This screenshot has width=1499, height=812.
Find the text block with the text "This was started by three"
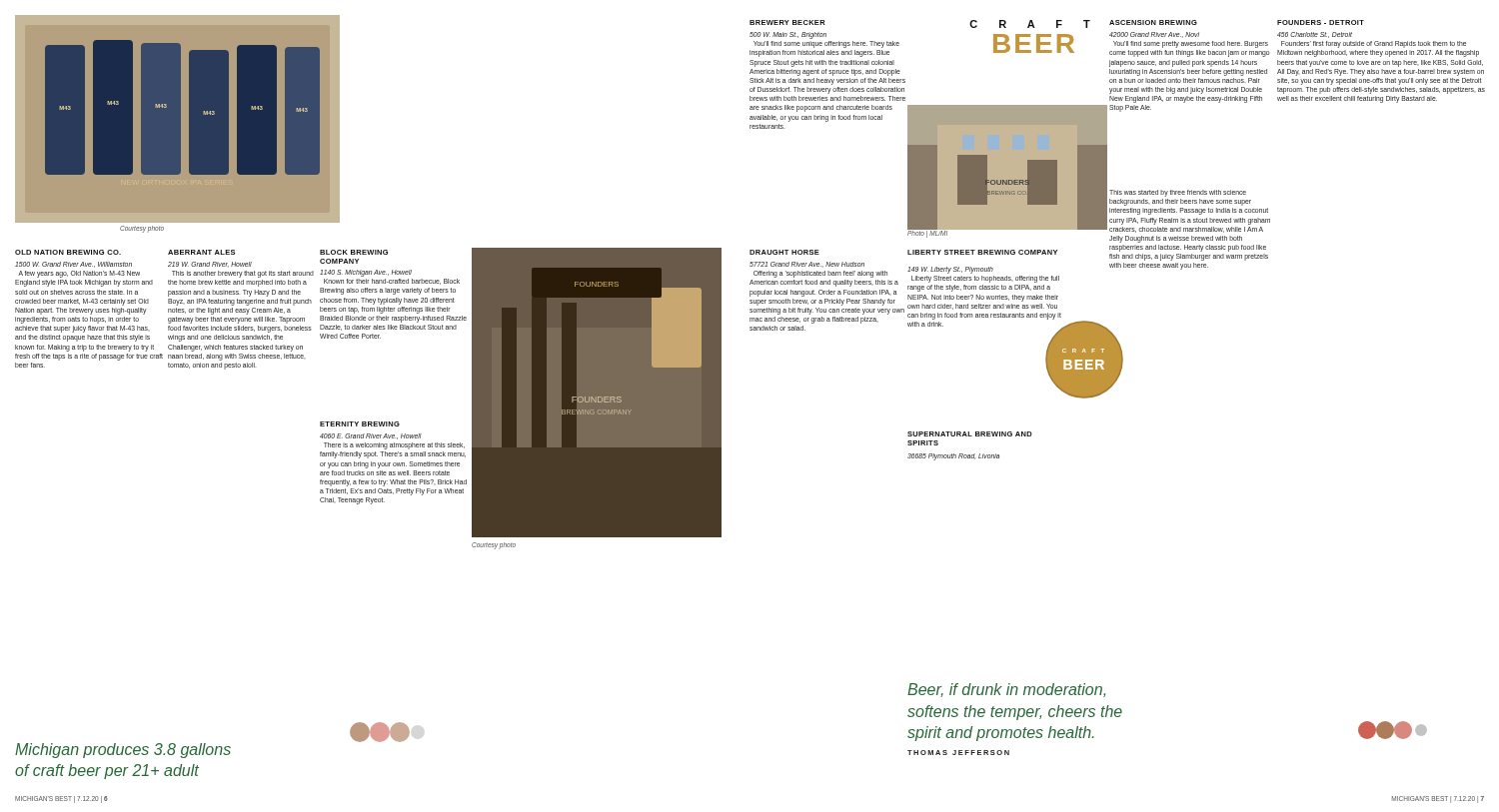click(x=1190, y=229)
